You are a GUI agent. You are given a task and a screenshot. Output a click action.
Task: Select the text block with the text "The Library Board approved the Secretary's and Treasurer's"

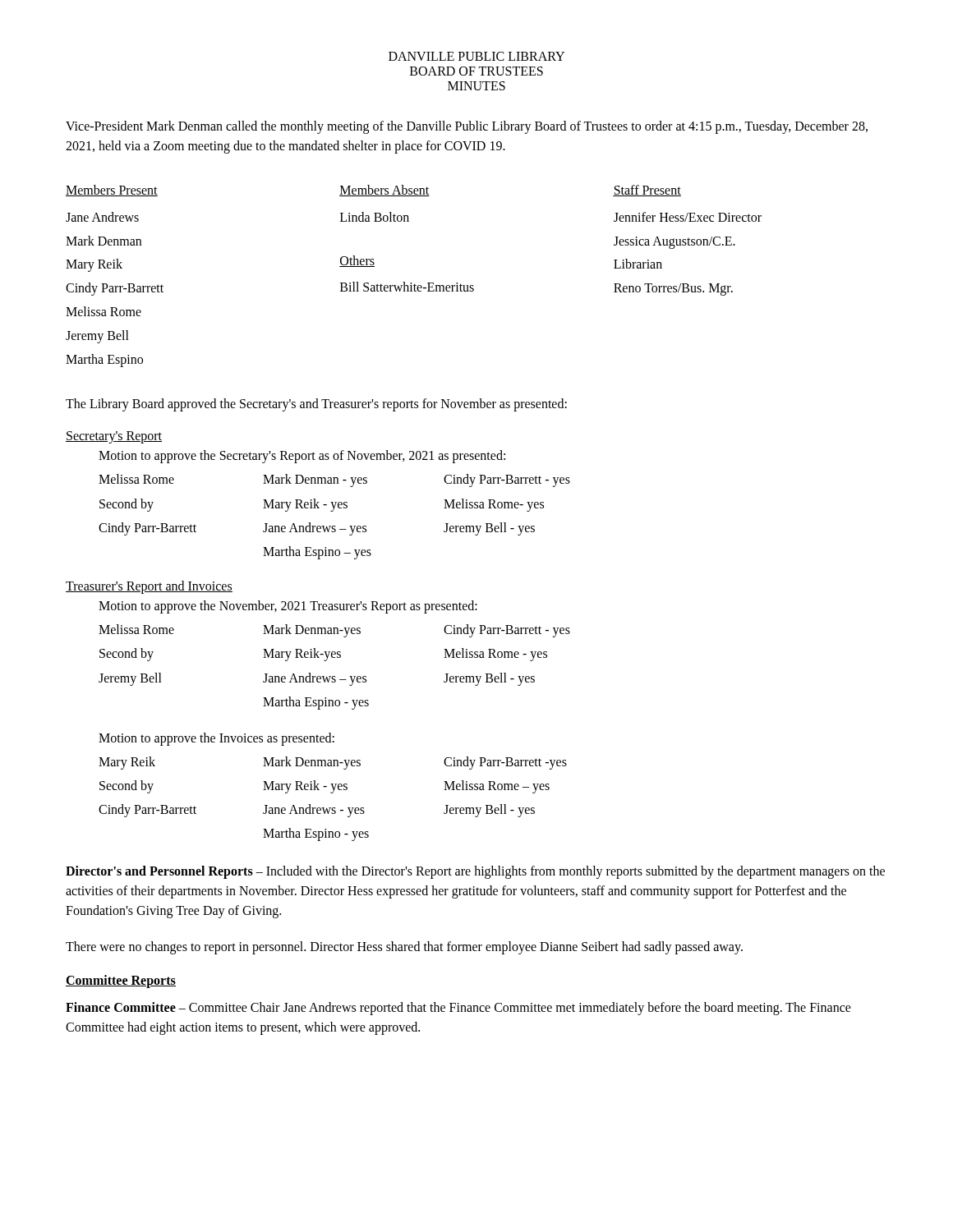point(317,404)
